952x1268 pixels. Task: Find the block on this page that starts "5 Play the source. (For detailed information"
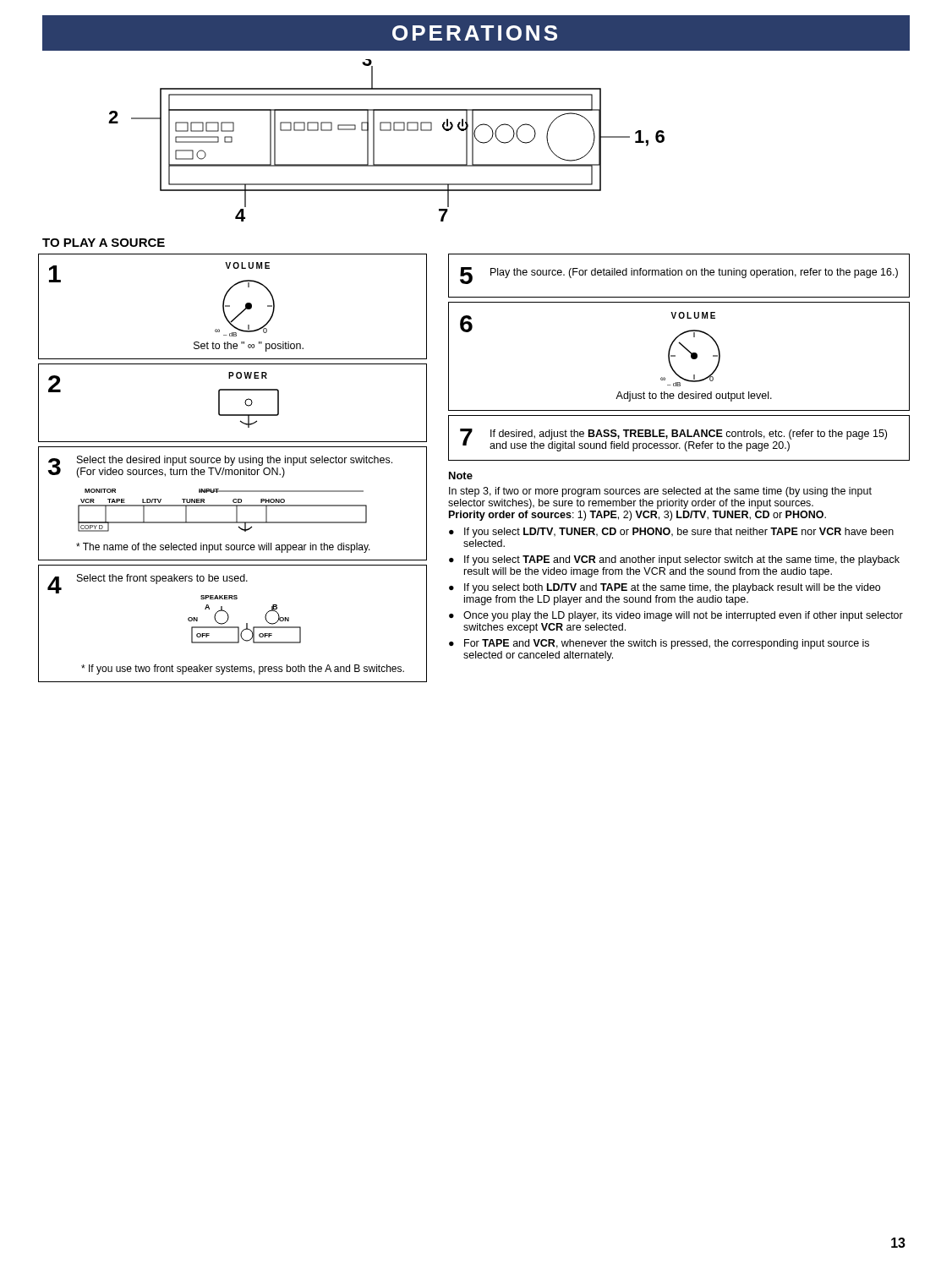click(679, 275)
